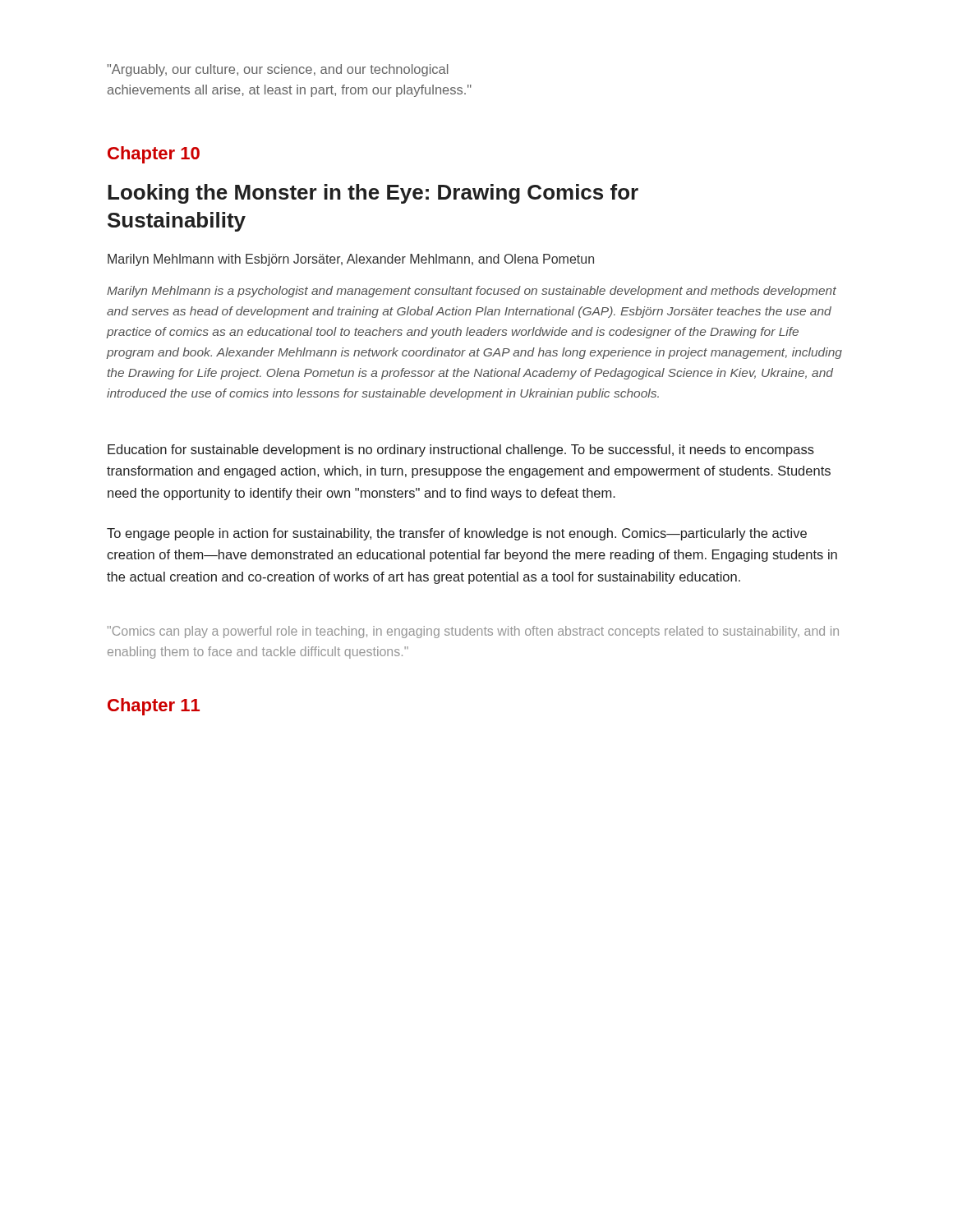
Task: Find the text block with the text ""Comics can play"
Action: [x=473, y=641]
